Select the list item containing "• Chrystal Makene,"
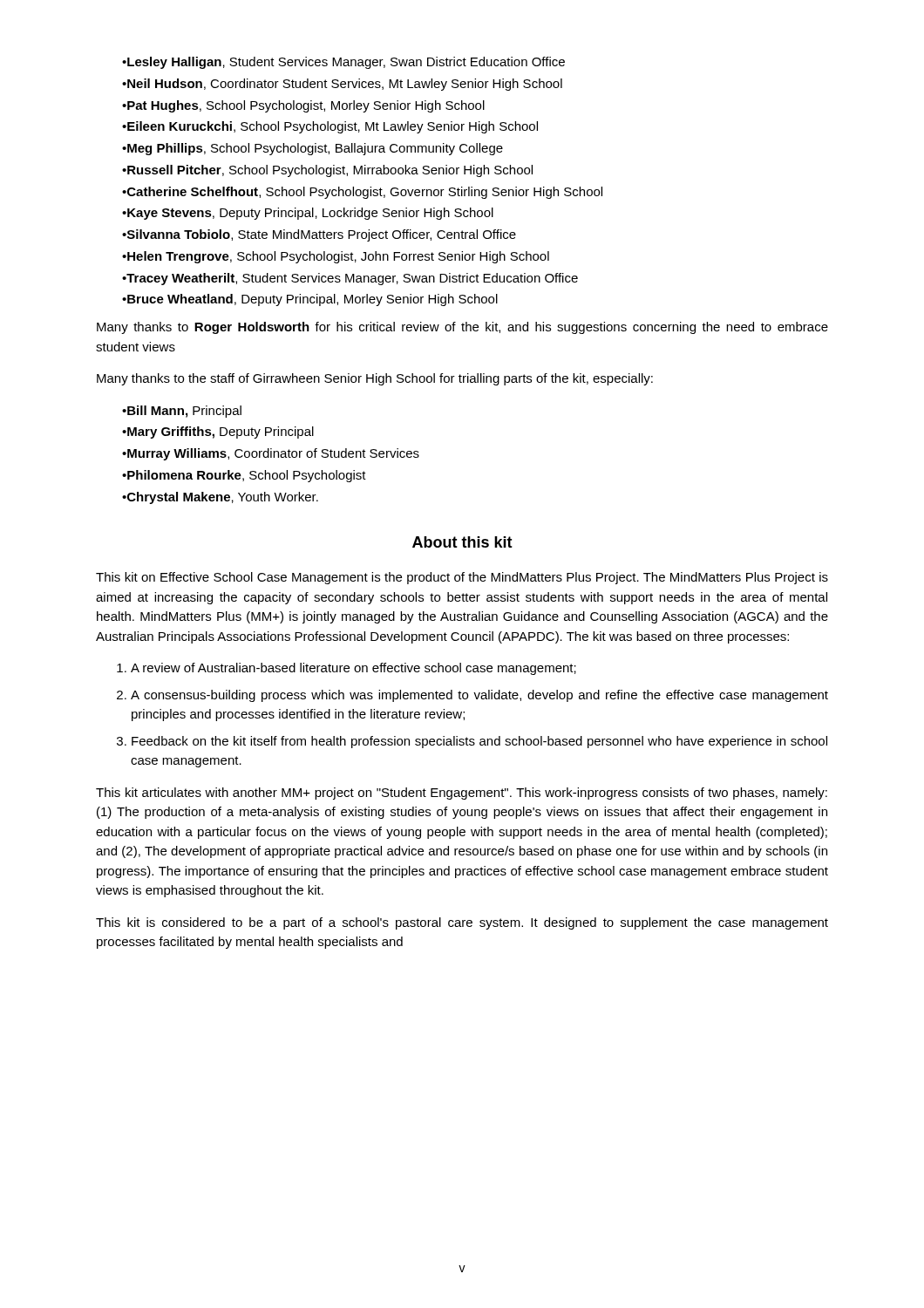The height and width of the screenshot is (1308, 924). [x=220, y=498]
